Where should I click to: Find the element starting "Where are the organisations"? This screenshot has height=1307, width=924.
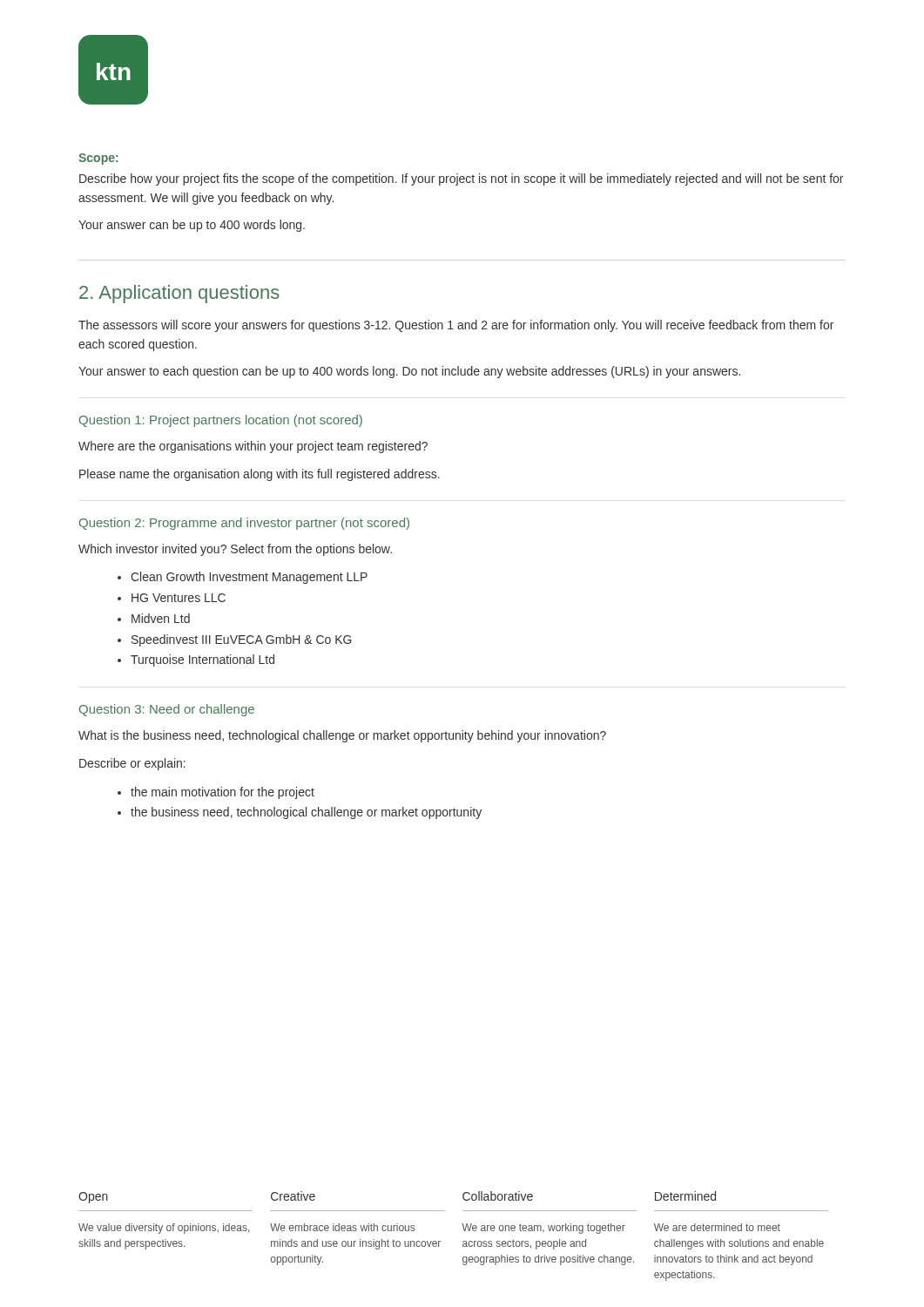pos(253,446)
